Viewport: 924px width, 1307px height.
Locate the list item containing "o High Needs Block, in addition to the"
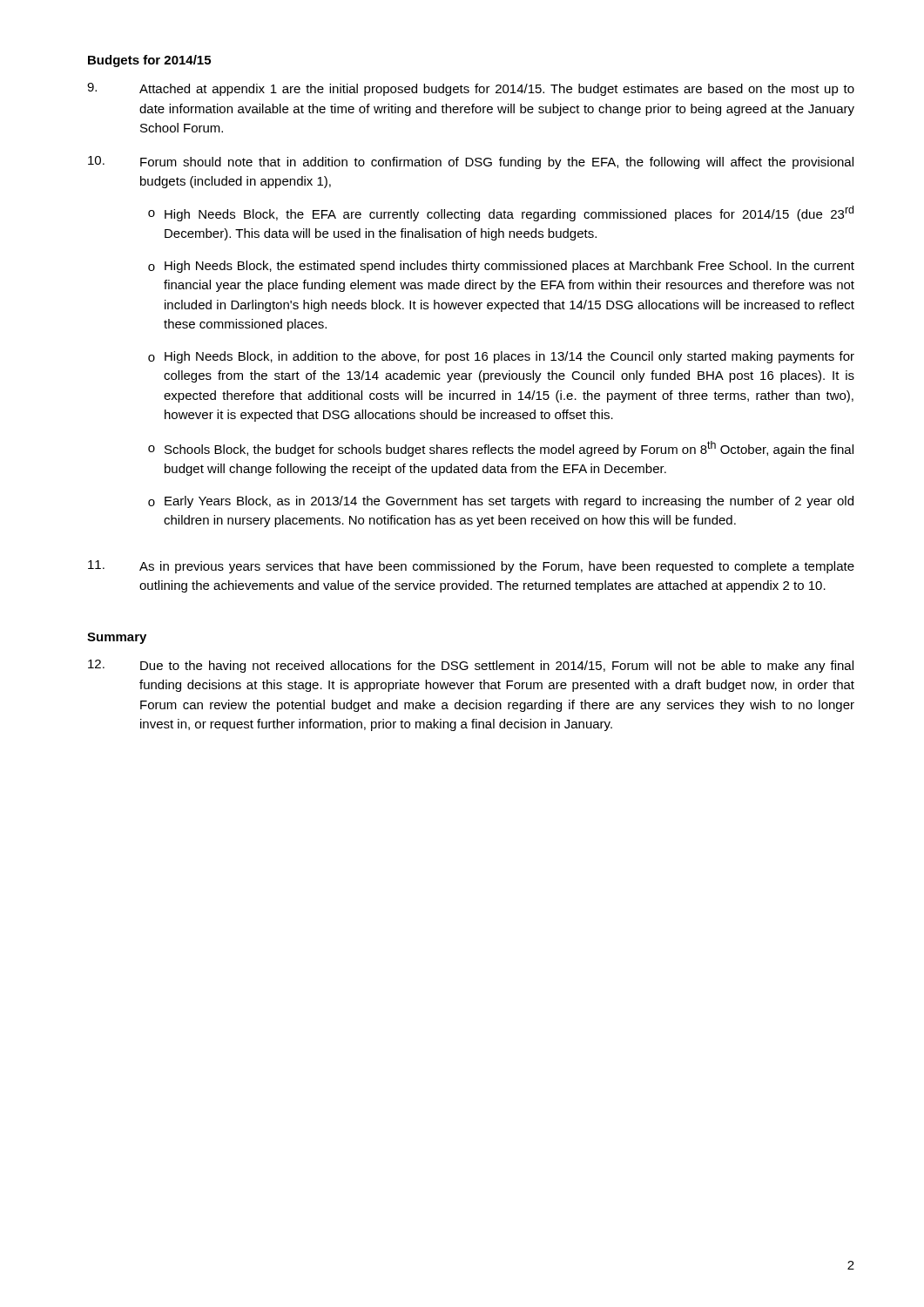tap(497, 386)
